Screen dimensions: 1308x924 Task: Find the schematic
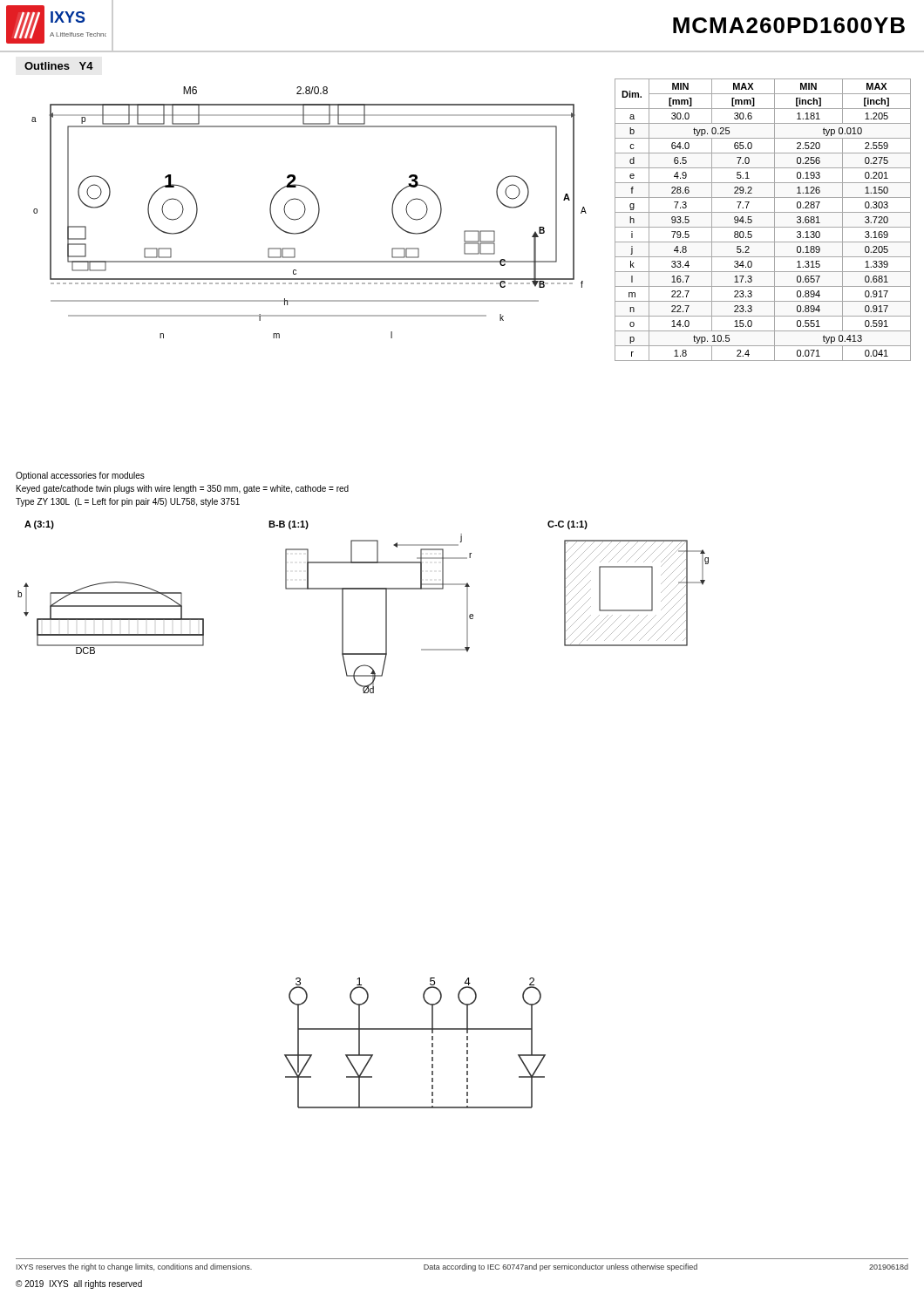click(x=427, y=1052)
